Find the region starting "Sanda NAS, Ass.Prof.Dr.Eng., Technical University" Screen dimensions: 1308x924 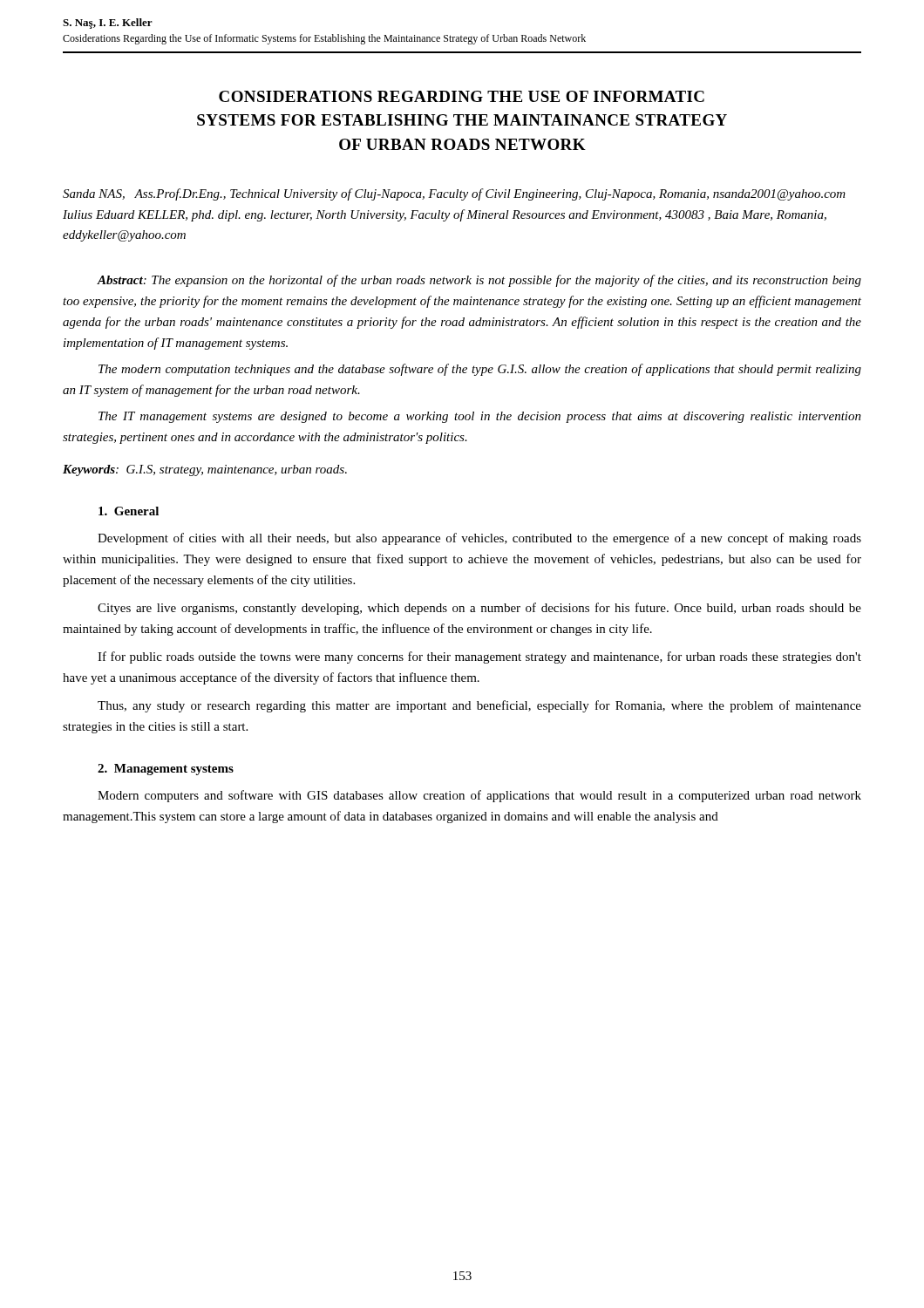click(x=454, y=214)
